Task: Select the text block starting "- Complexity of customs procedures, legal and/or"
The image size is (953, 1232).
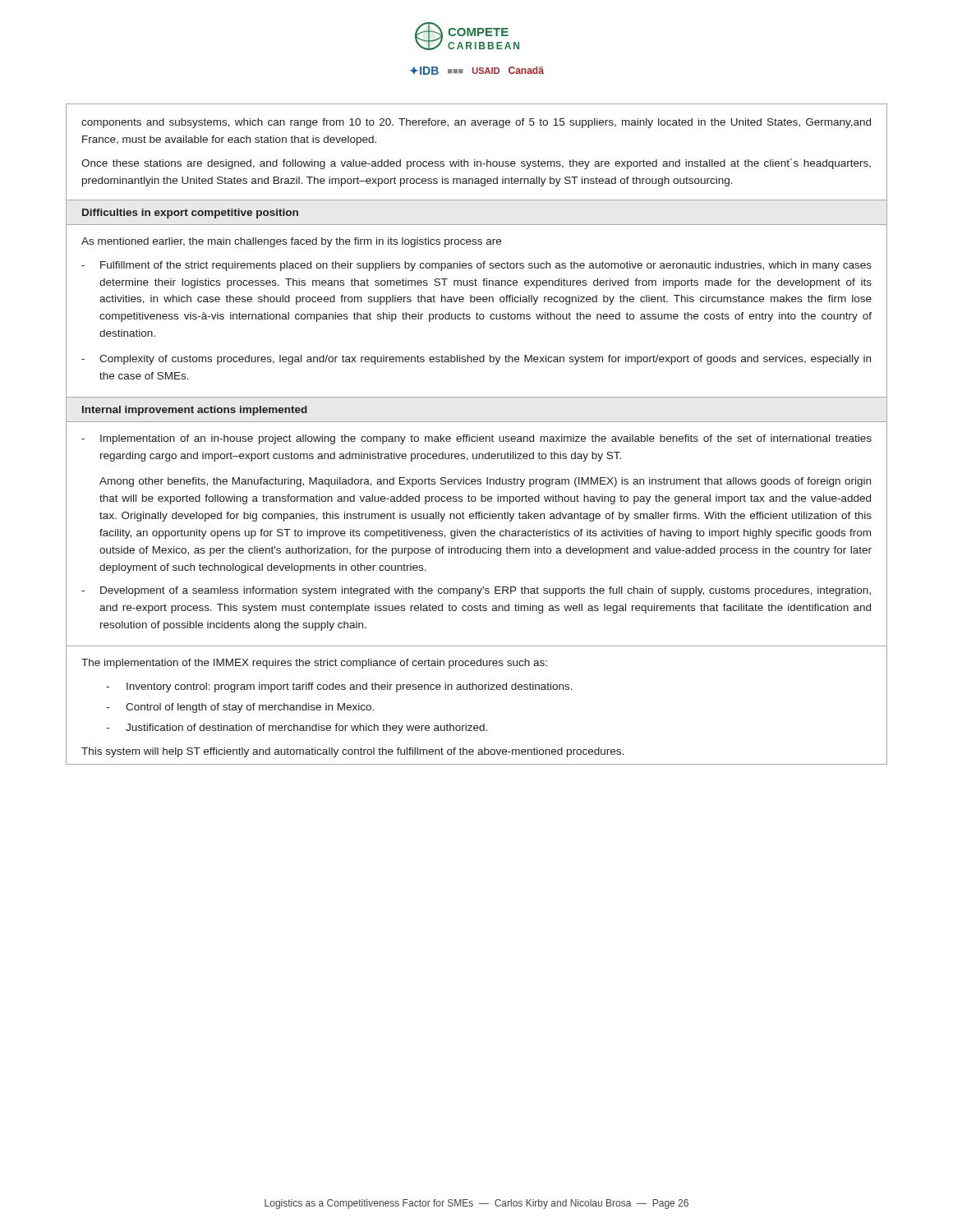Action: (476, 368)
